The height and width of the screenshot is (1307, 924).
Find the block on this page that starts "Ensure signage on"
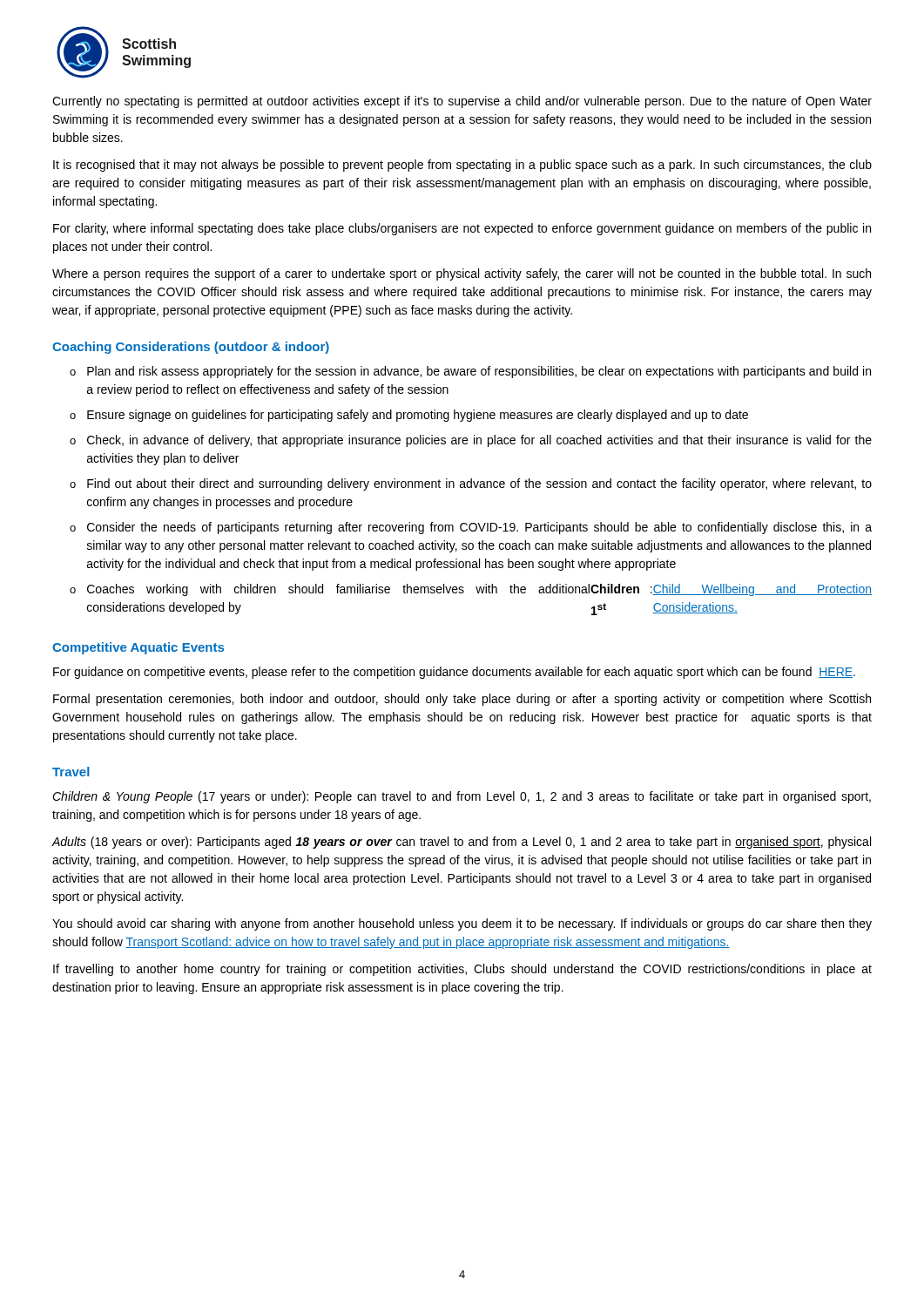418,415
